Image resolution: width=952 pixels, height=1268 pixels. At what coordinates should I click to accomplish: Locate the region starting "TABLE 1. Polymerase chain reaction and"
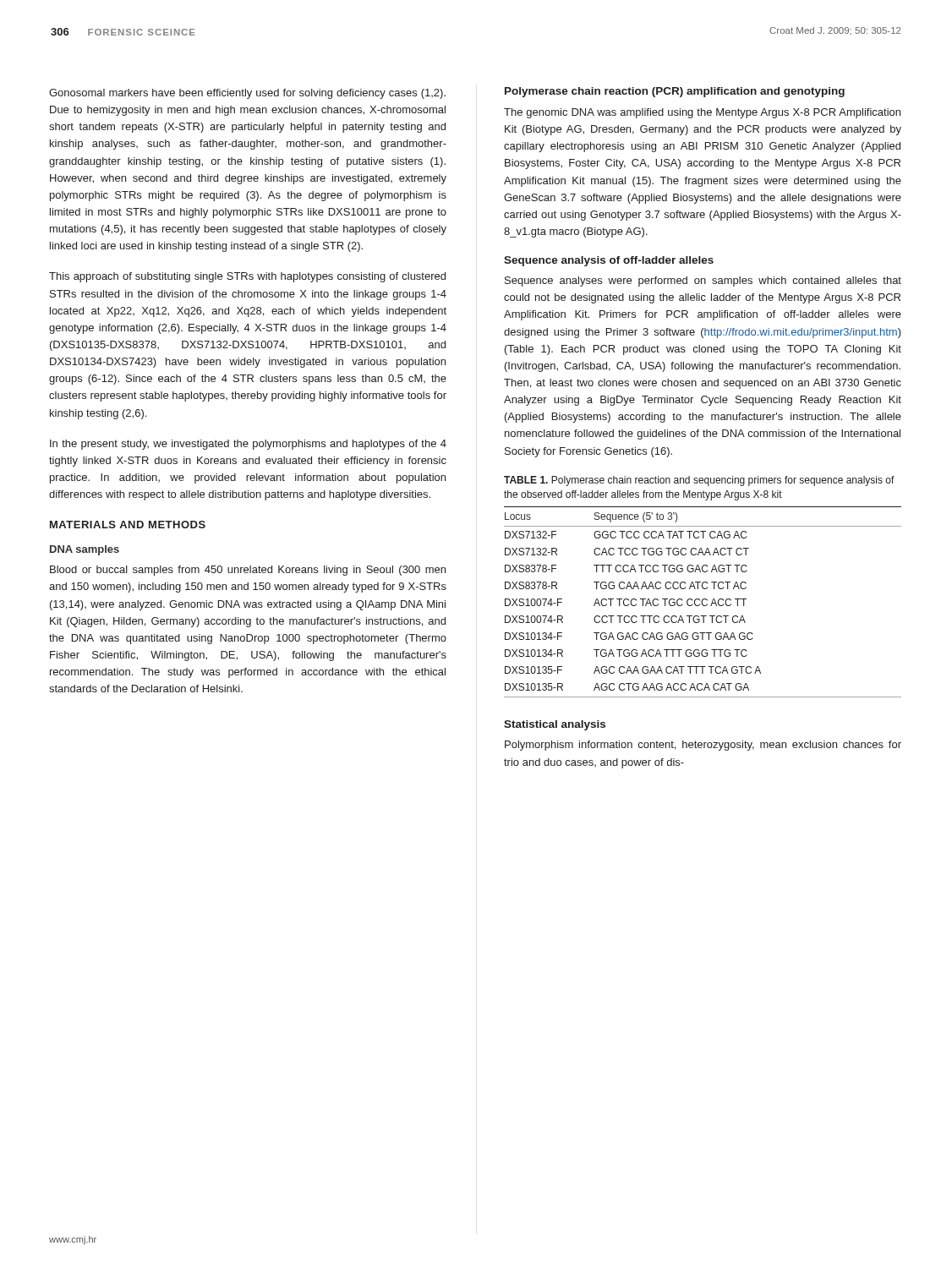coord(699,487)
